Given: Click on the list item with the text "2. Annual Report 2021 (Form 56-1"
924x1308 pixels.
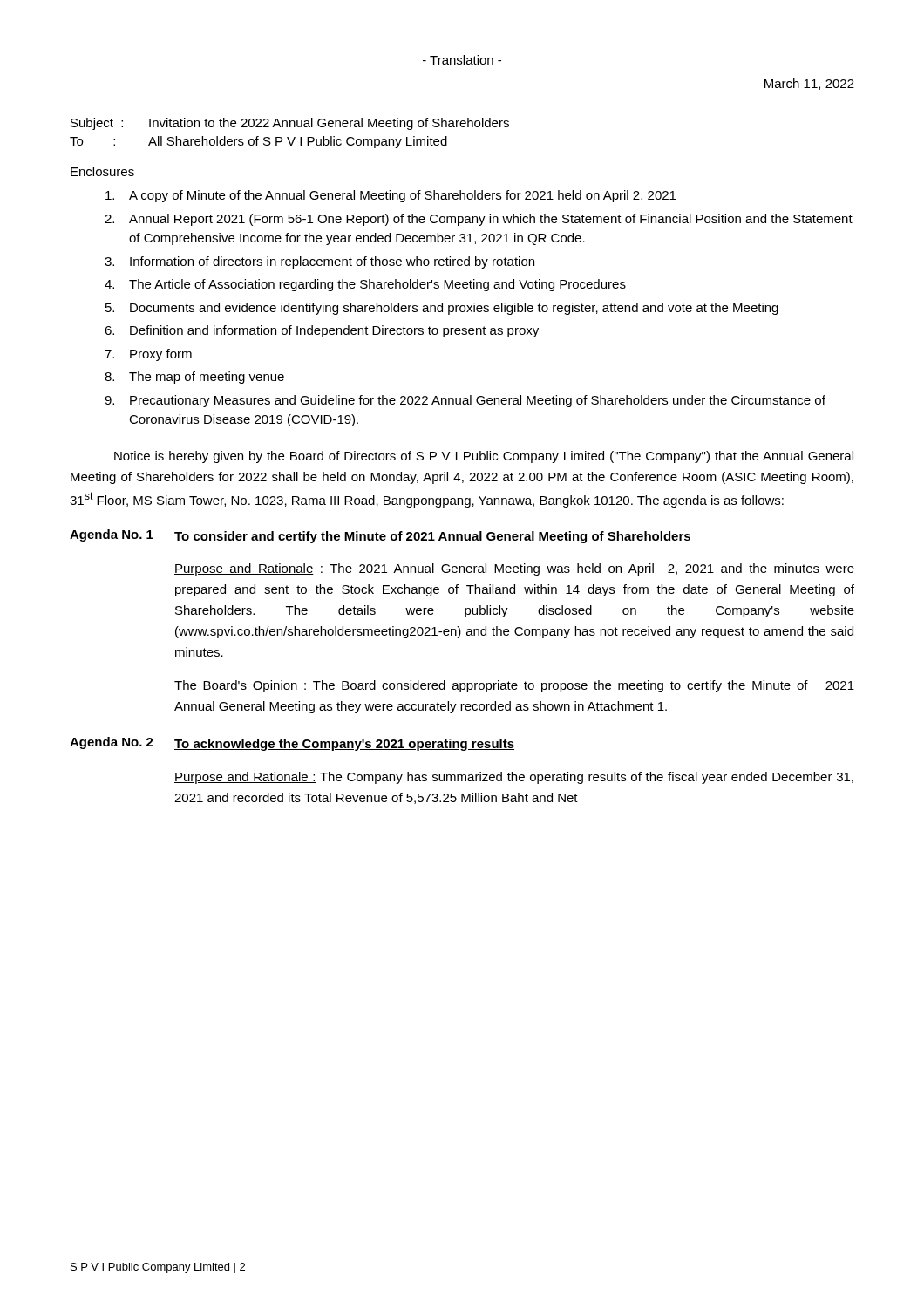Looking at the screenshot, I should point(479,229).
